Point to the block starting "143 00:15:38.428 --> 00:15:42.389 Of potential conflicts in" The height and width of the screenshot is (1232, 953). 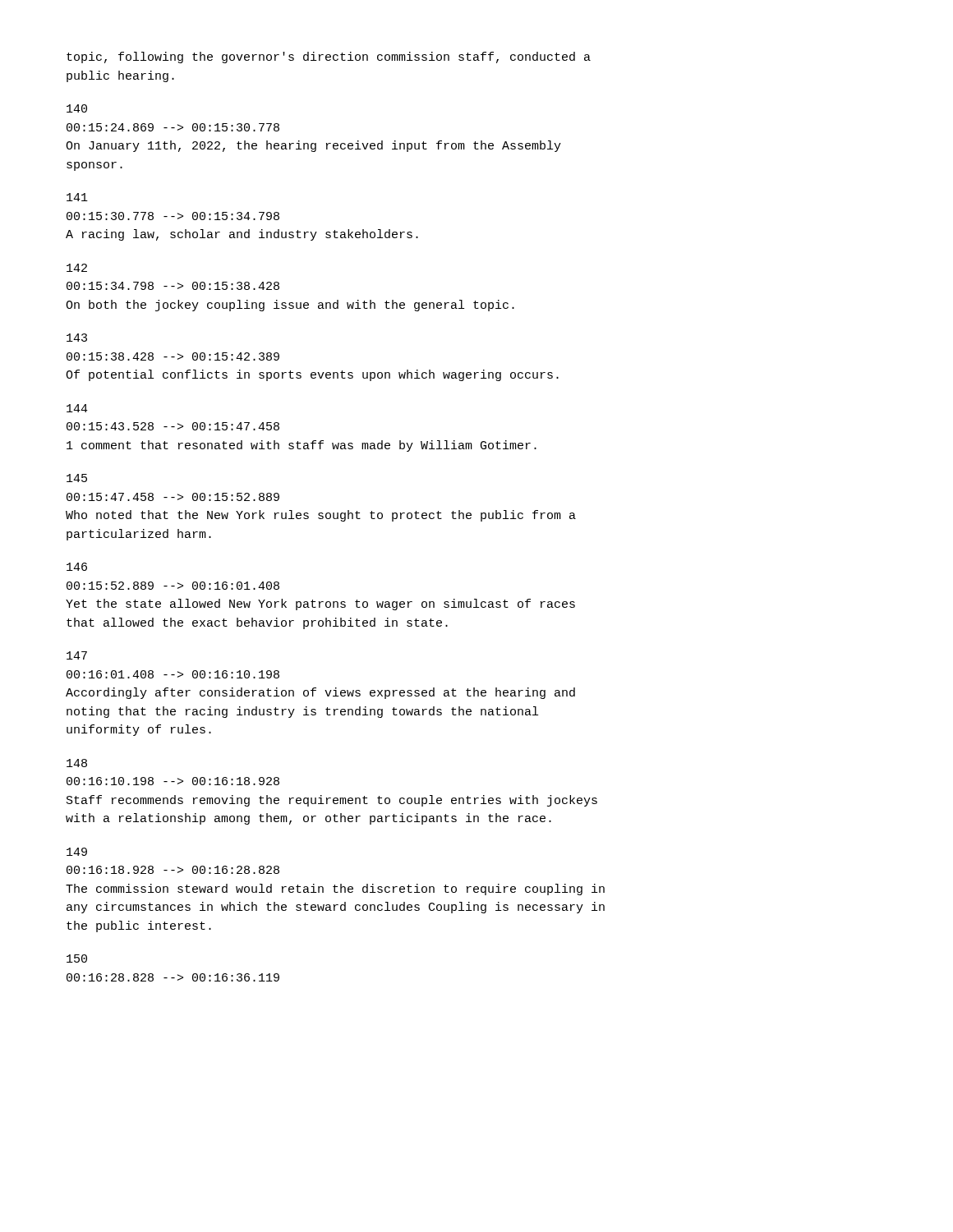77,338
